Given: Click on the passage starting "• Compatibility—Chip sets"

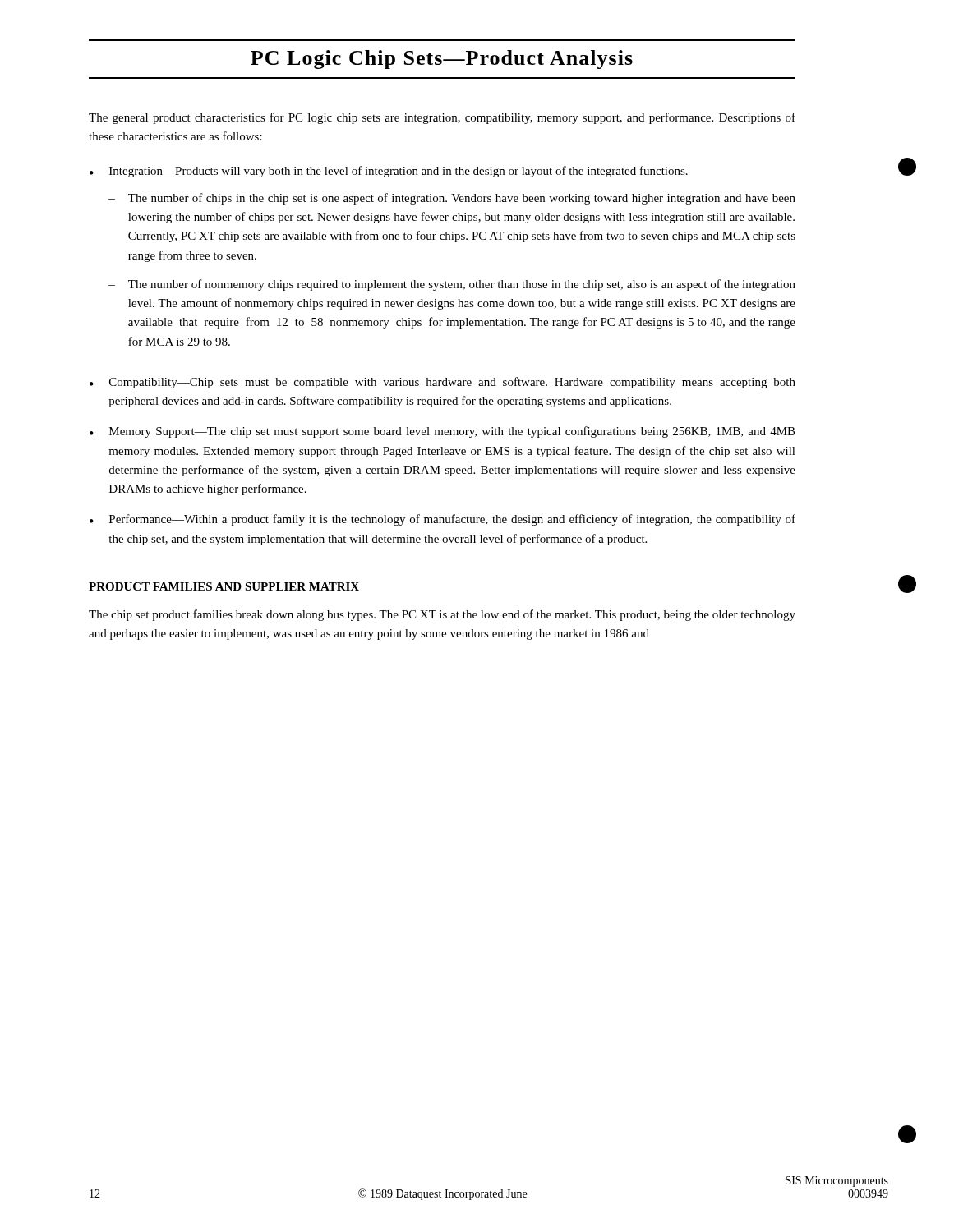Looking at the screenshot, I should tap(442, 392).
